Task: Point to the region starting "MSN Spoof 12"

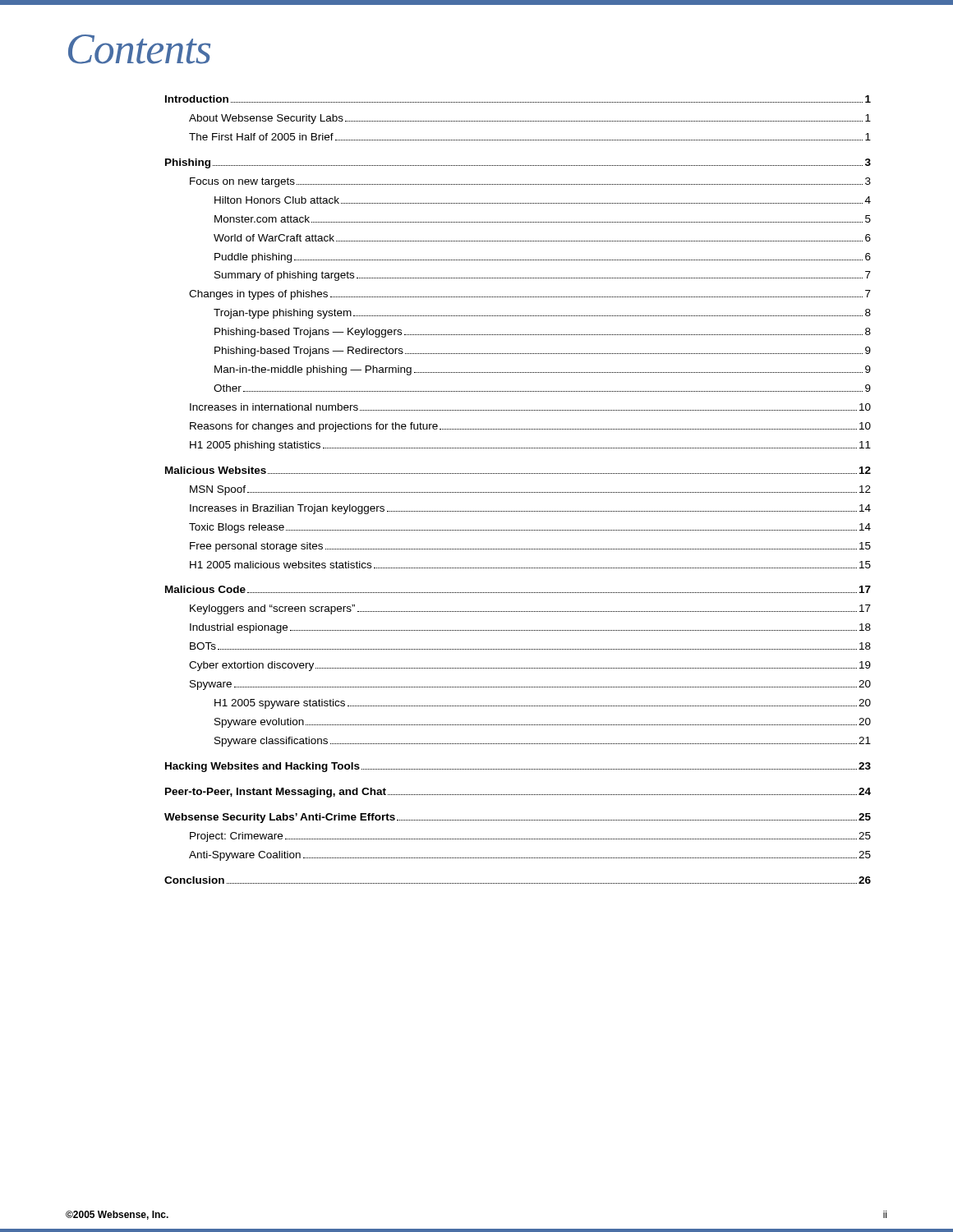Action: 530,490
